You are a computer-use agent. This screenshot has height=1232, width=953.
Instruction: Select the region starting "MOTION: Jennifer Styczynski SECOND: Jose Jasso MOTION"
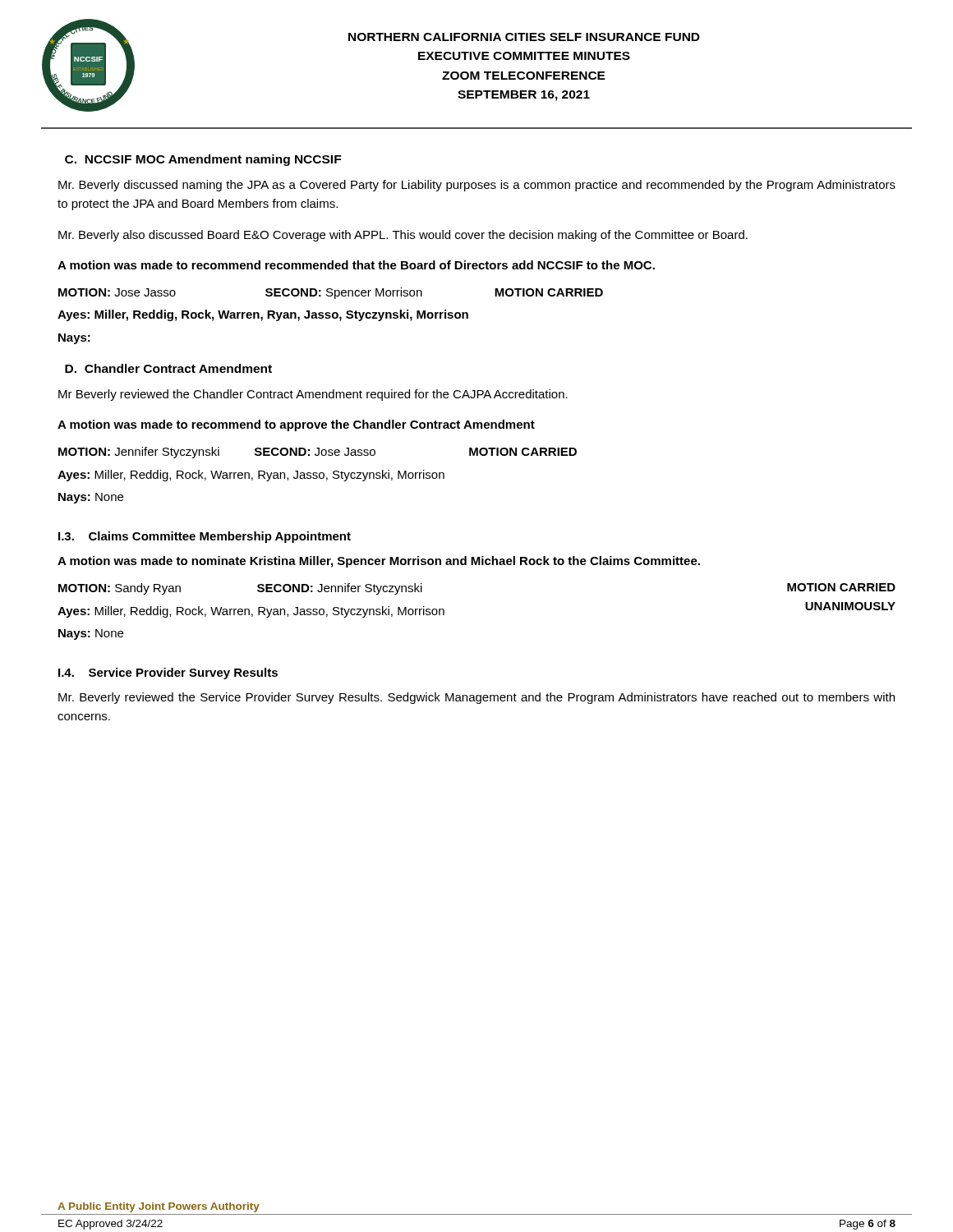pos(318,453)
